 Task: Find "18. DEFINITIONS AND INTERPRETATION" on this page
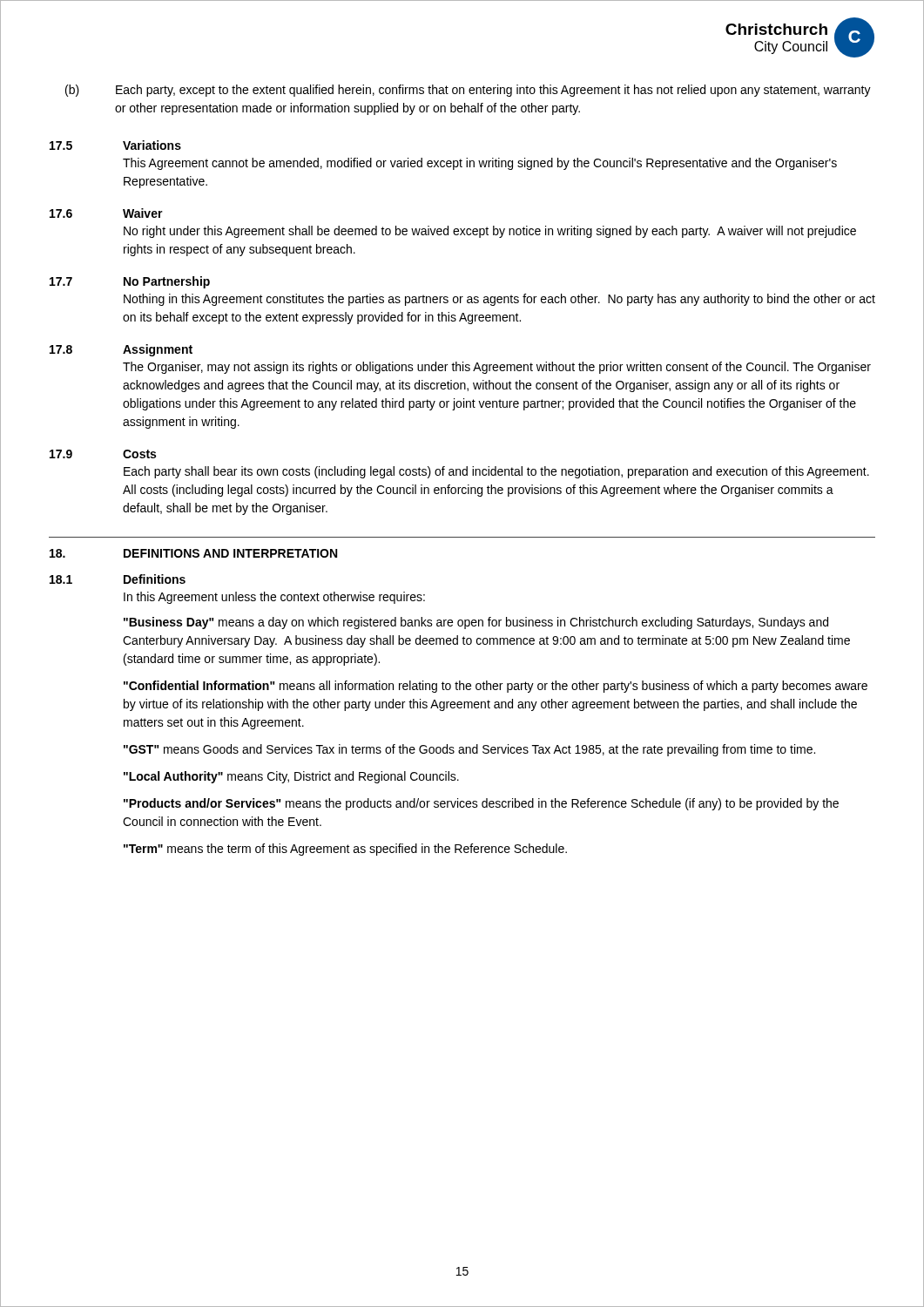tap(193, 553)
